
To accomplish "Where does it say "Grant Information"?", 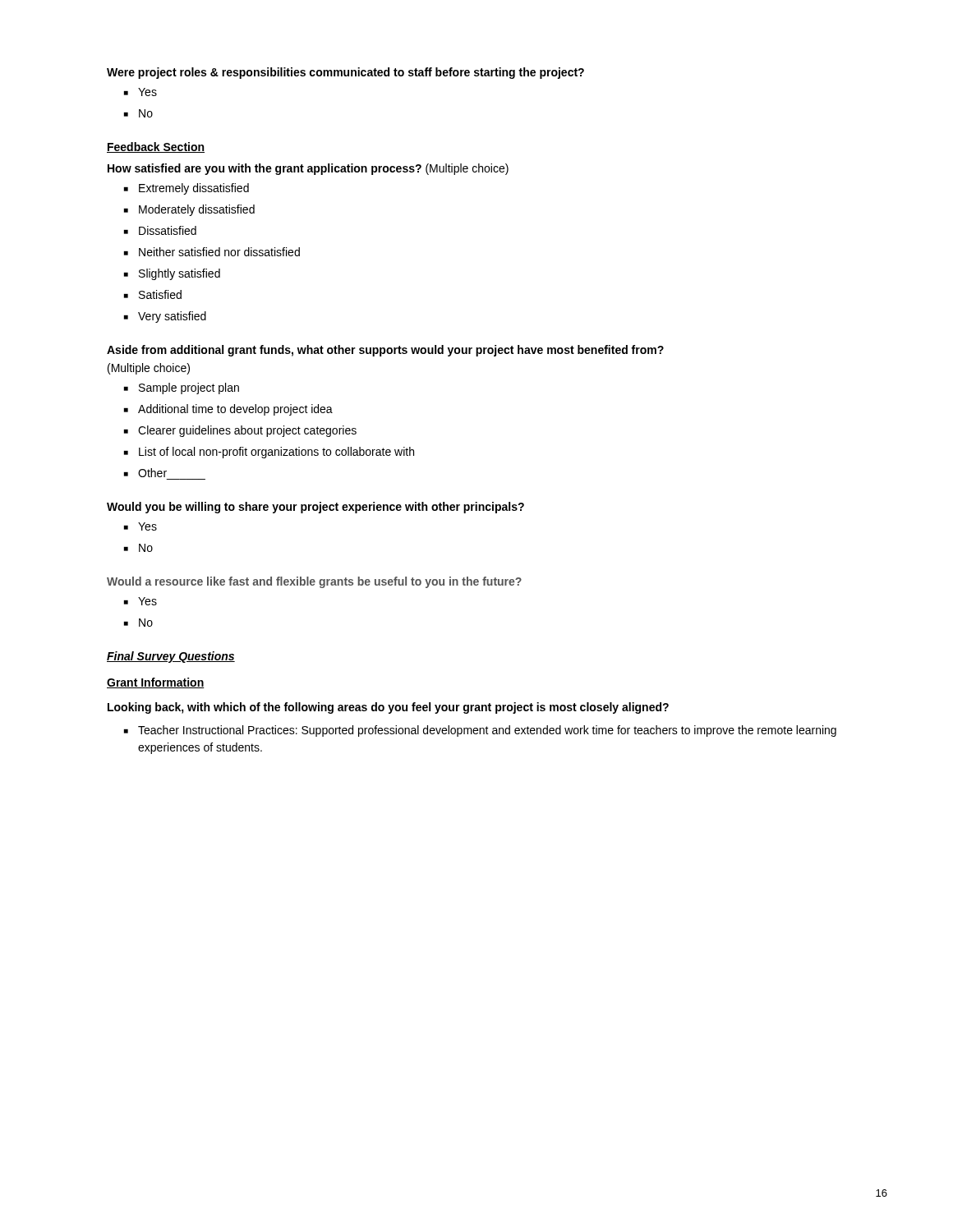I will pos(155,683).
